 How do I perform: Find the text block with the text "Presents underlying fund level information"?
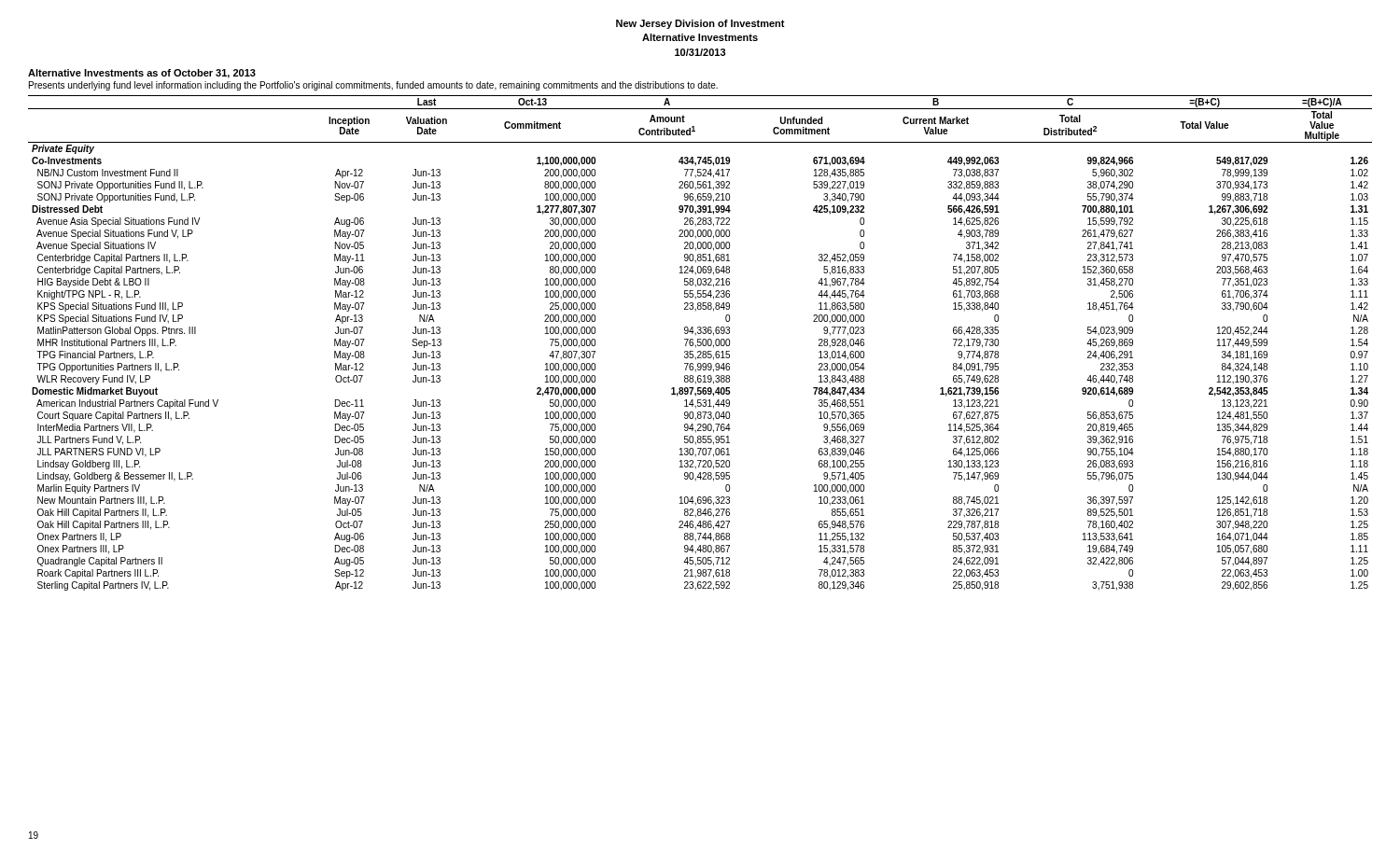point(373,86)
